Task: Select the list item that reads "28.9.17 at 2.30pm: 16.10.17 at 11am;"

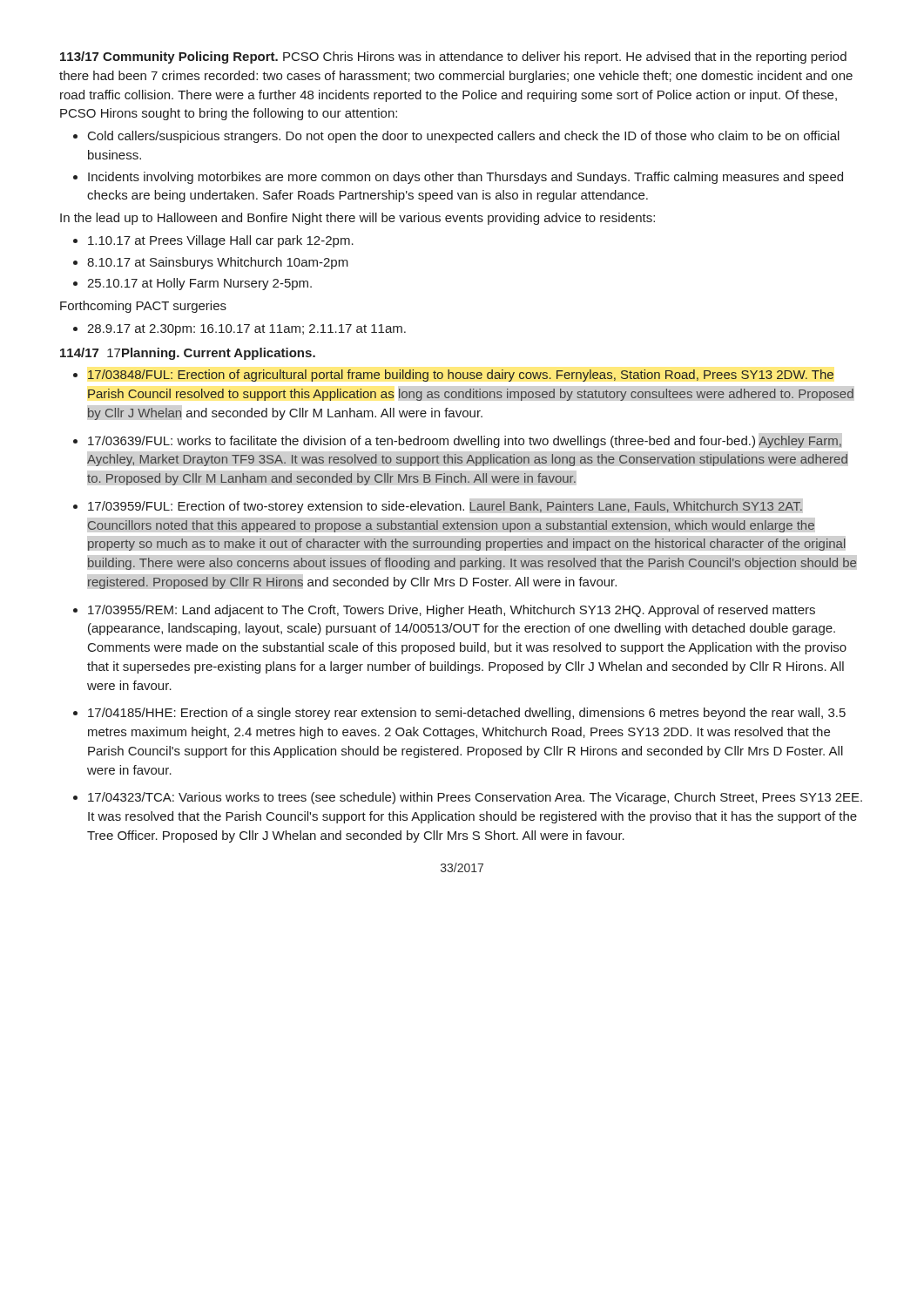Action: (247, 328)
